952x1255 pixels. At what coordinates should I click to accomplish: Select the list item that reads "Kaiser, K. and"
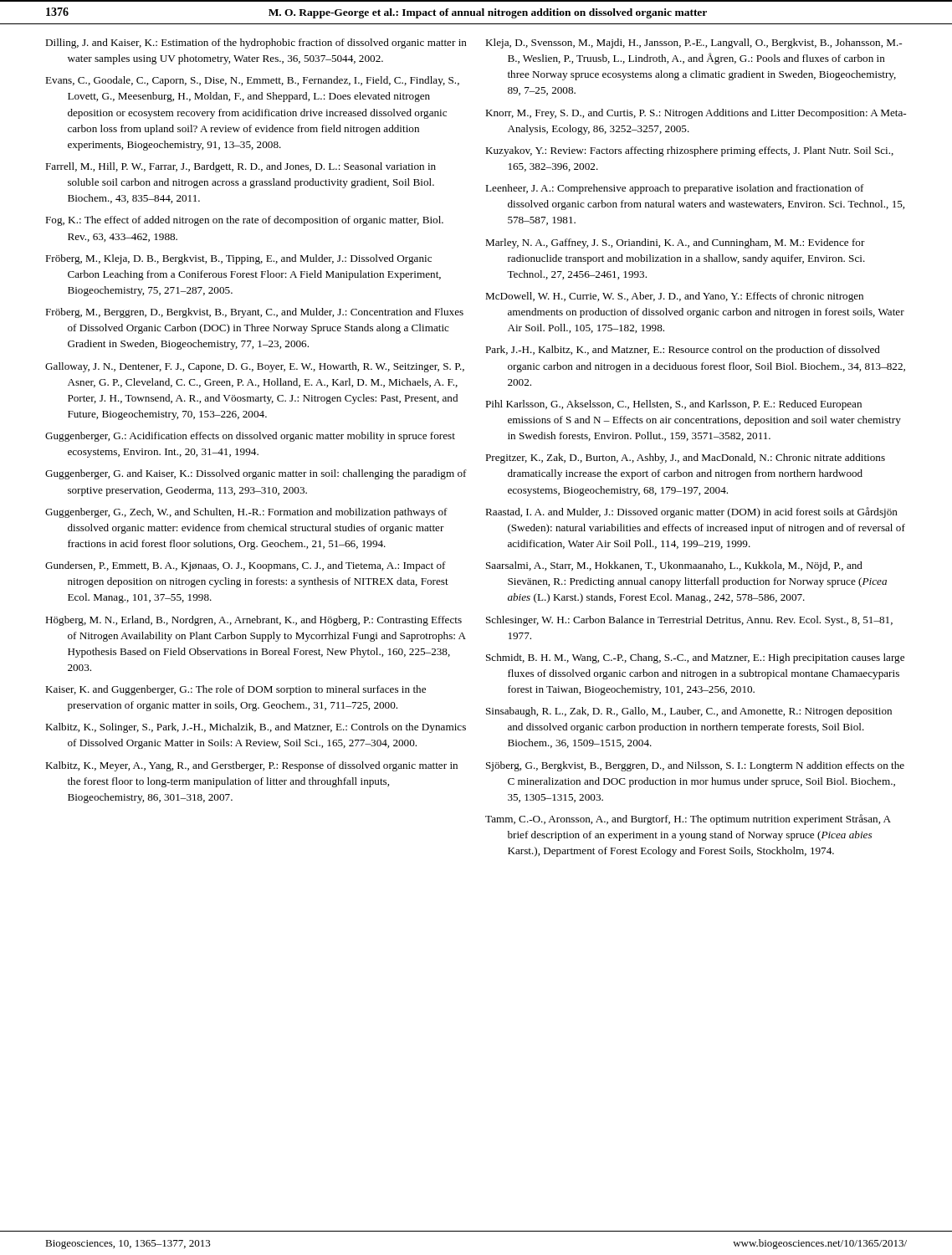pos(236,697)
